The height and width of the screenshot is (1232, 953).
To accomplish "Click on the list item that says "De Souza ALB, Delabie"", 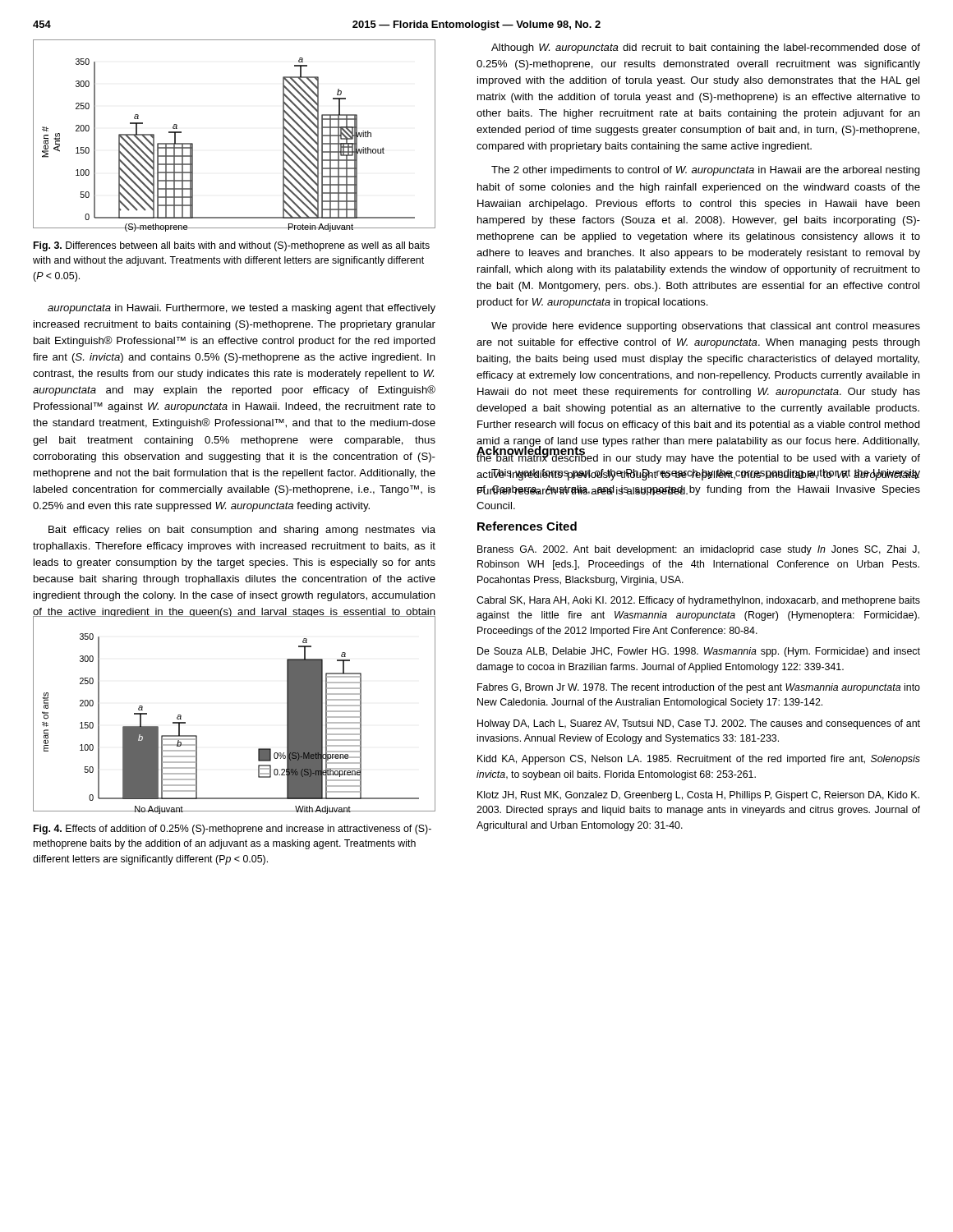I will tap(698, 659).
